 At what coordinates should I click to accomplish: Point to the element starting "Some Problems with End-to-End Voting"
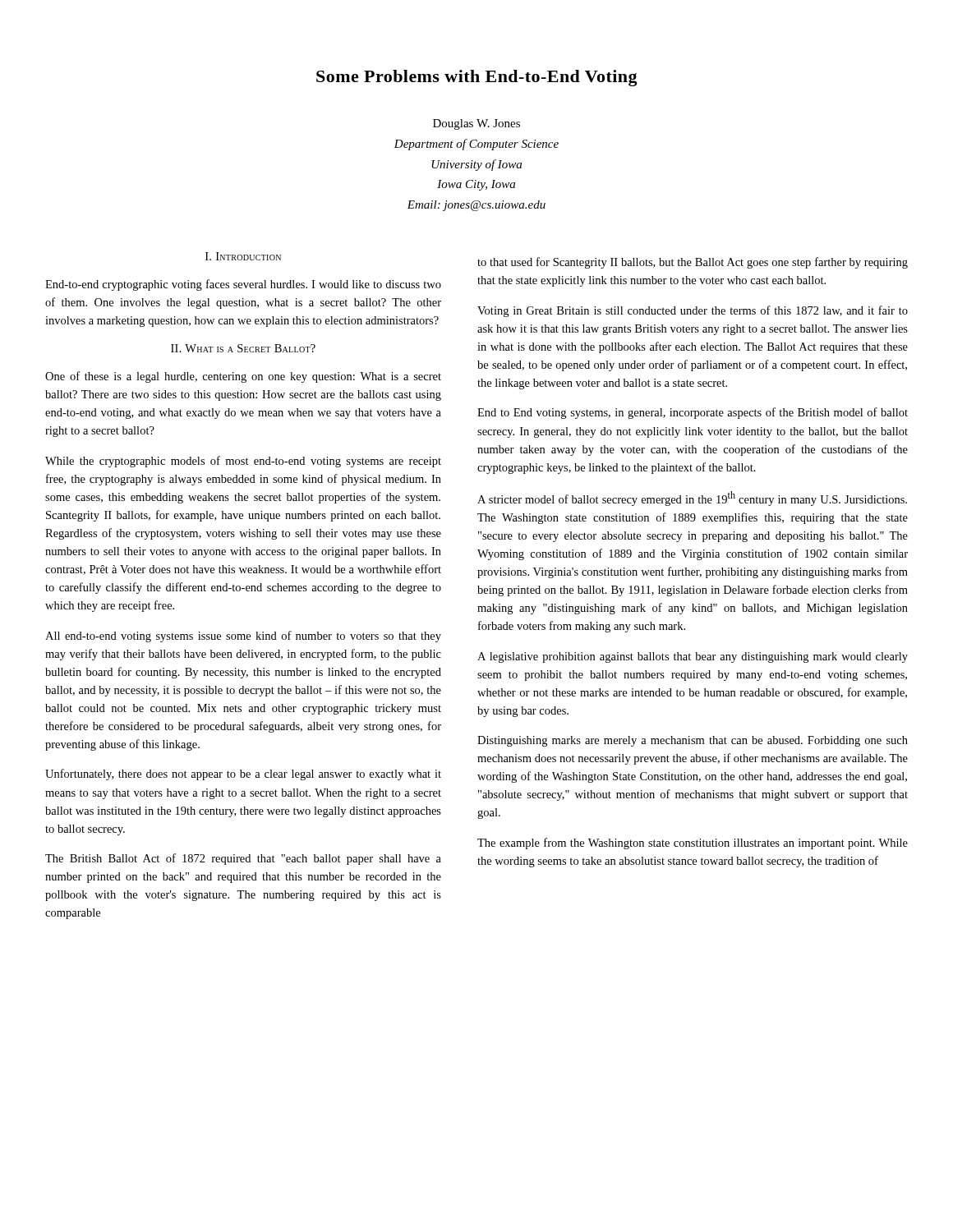476,76
